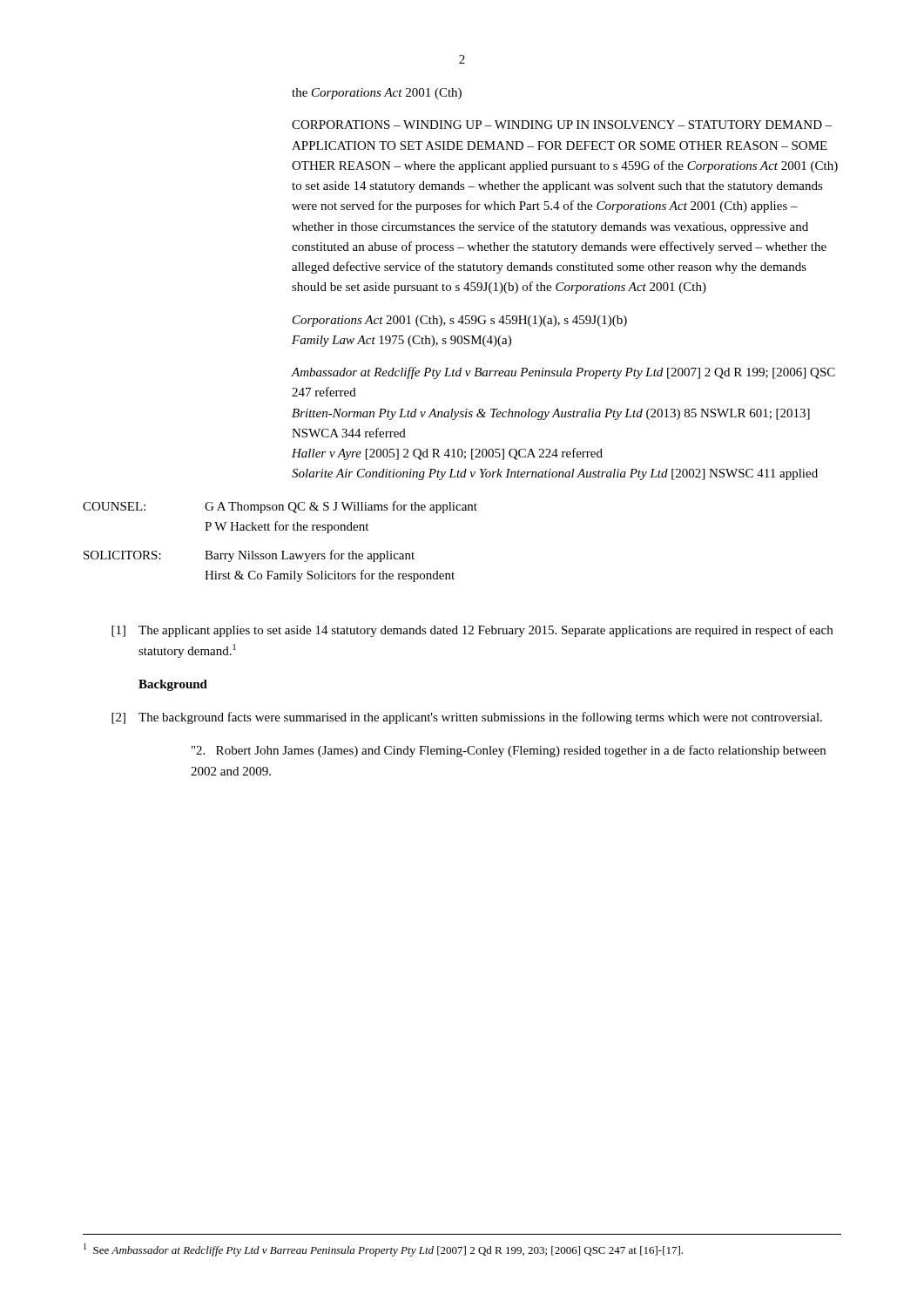The image size is (924, 1307).
Task: Point to the block beginning "1 See Ambassador"
Action: (x=383, y=1249)
